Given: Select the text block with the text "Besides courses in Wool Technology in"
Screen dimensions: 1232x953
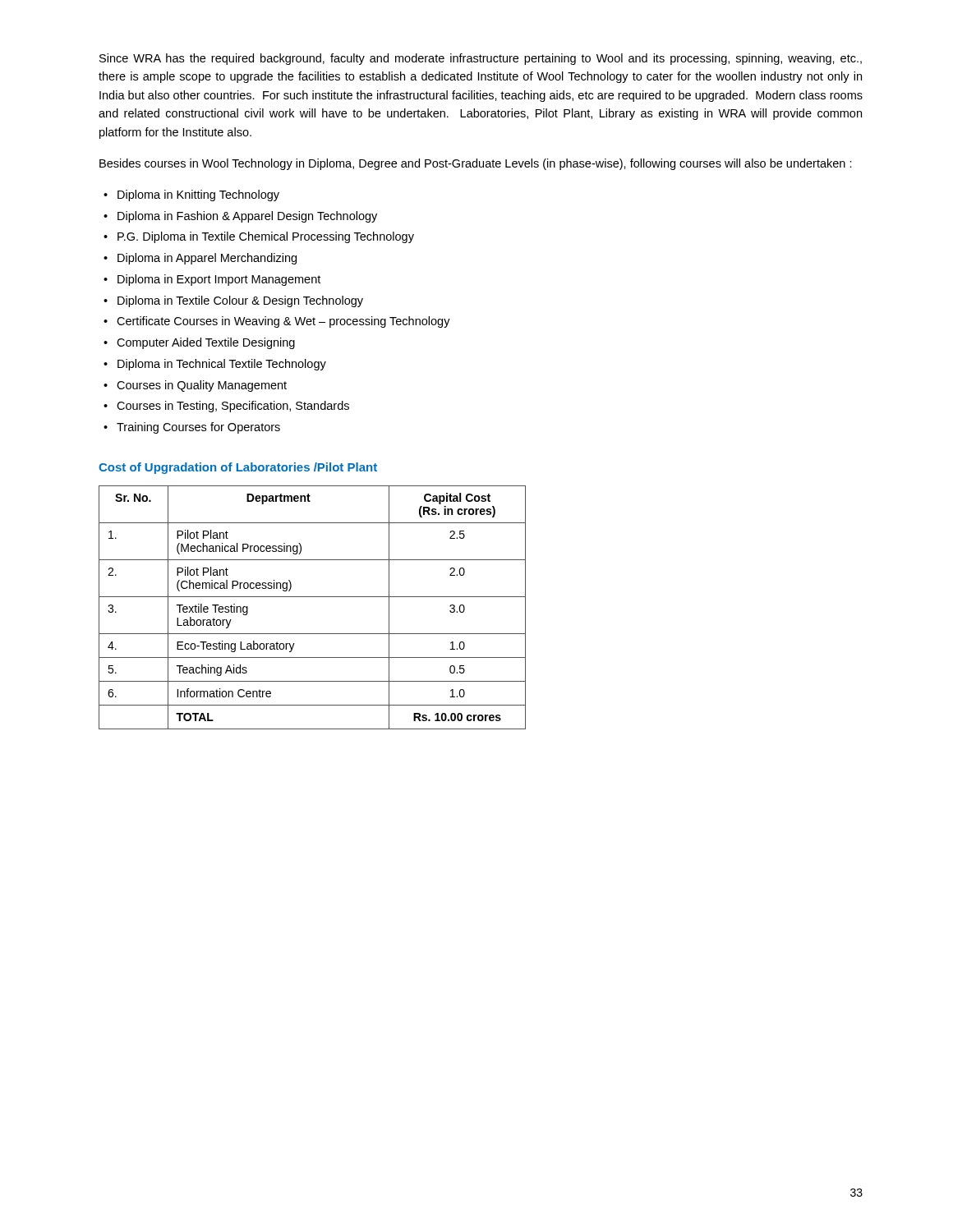Looking at the screenshot, I should click(475, 164).
